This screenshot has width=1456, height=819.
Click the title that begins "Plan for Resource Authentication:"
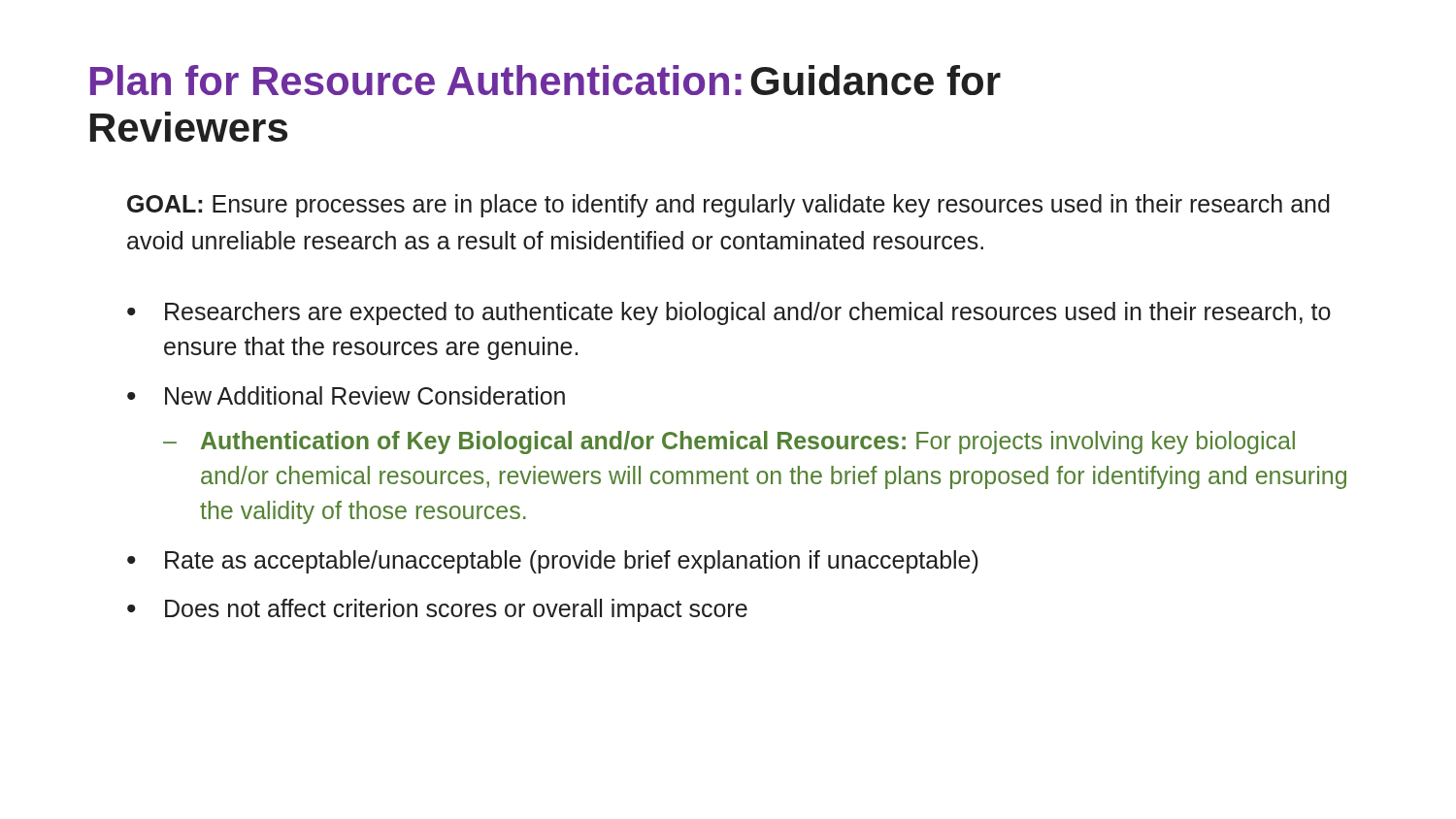[x=544, y=104]
